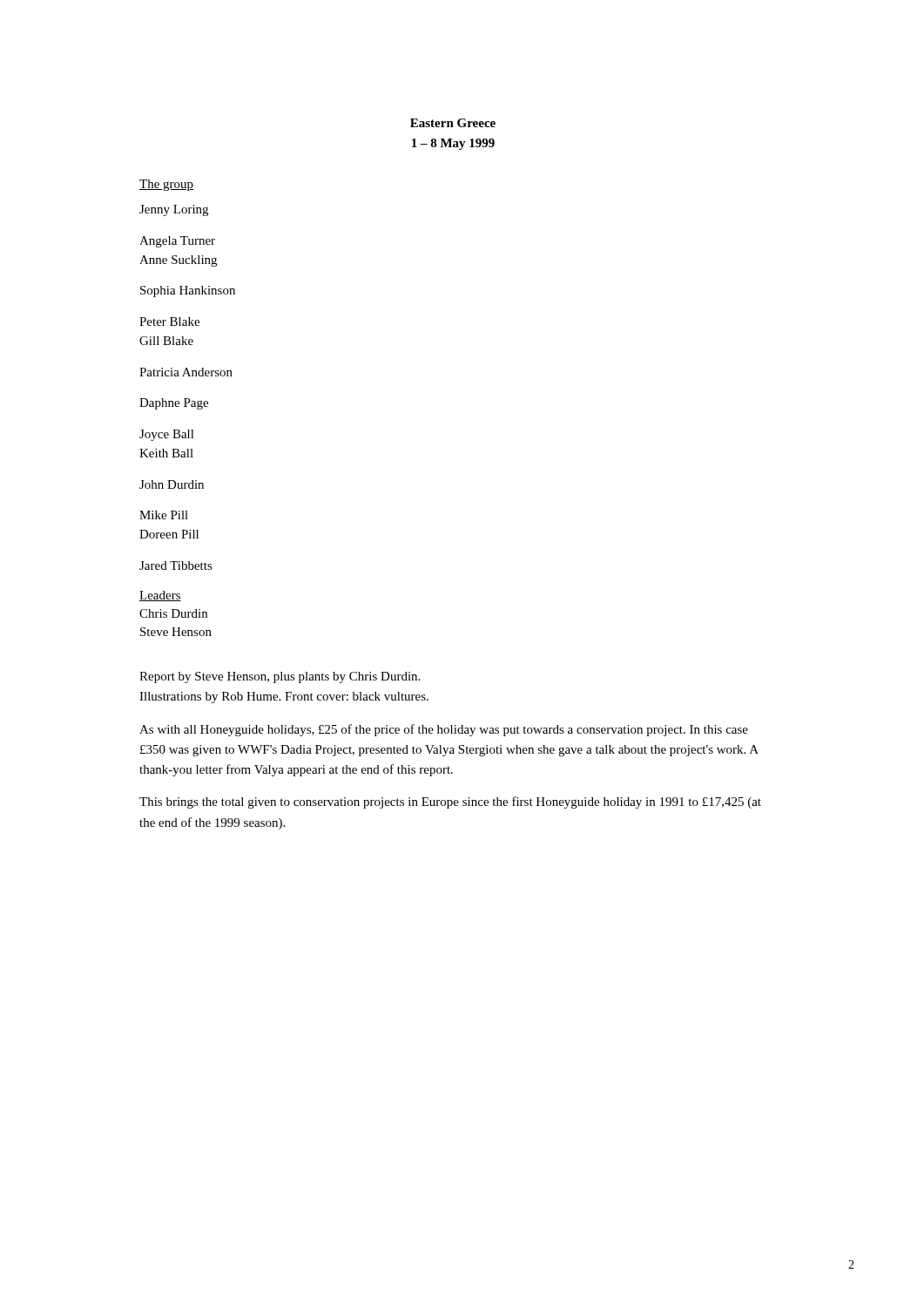Find the block starting "Report by Steve Henson, plus plants by Chris"
924x1307 pixels.
[284, 686]
